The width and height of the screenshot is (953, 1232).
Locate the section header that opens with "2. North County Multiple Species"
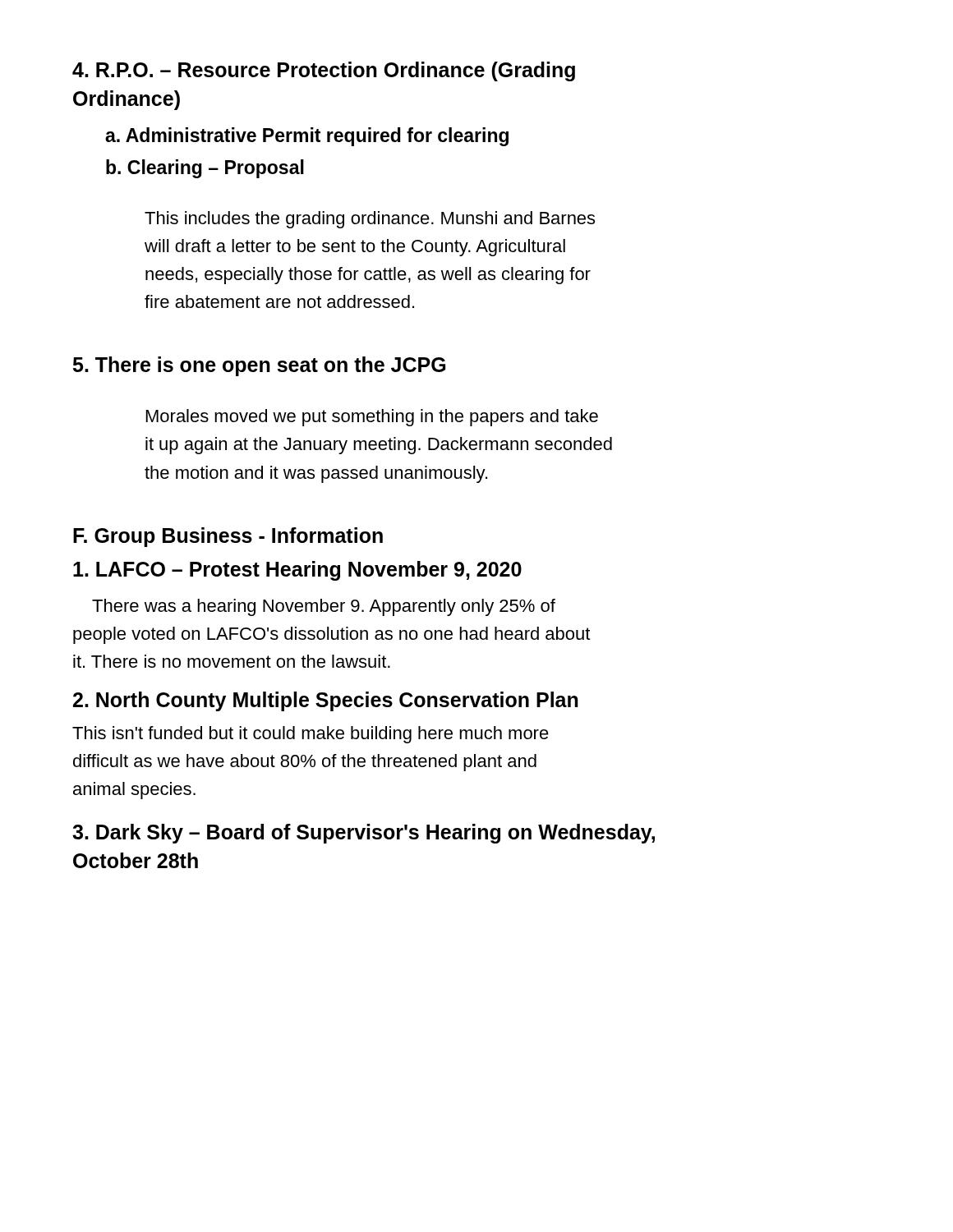pos(326,700)
